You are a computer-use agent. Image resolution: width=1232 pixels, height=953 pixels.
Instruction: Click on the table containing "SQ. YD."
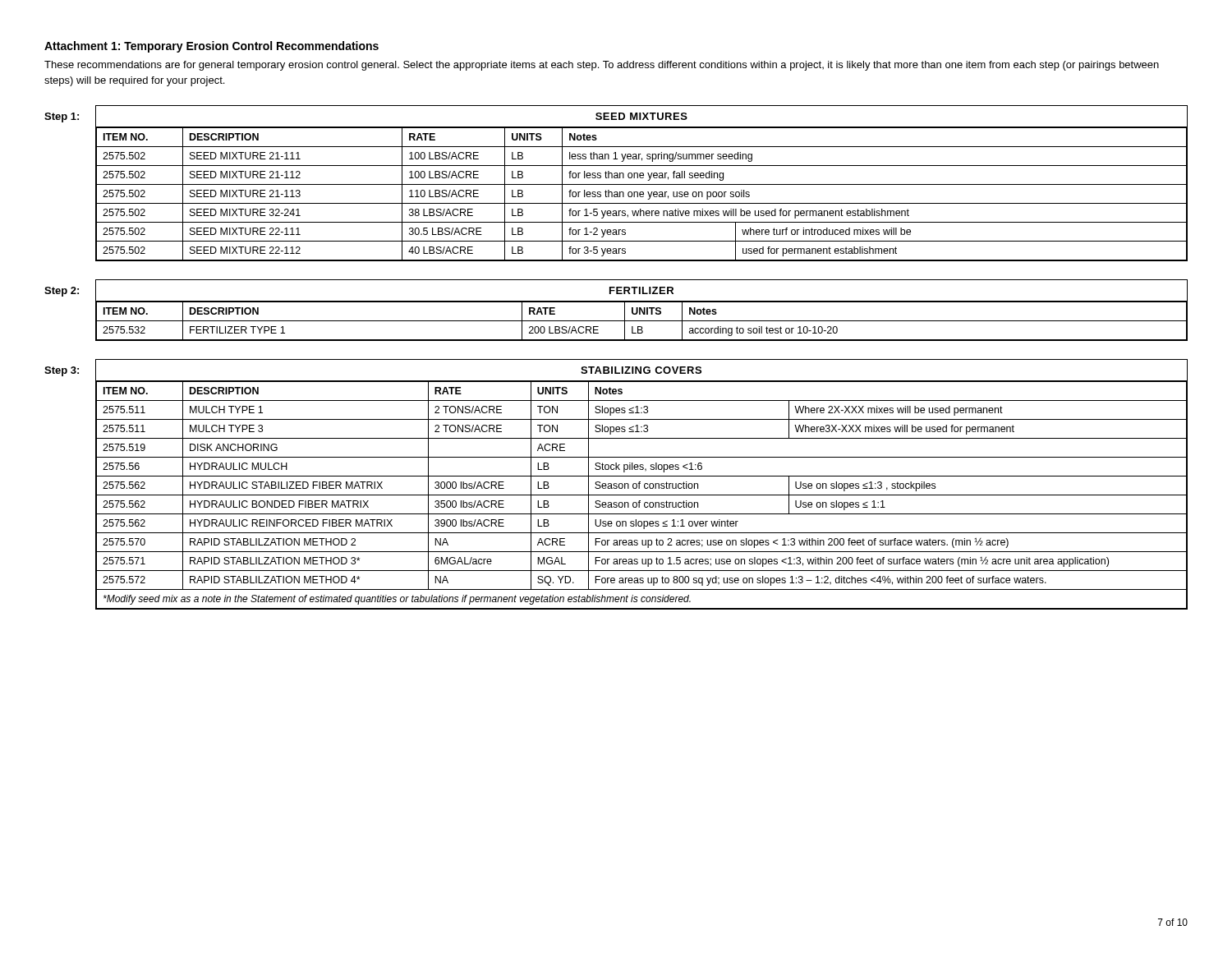tap(641, 484)
